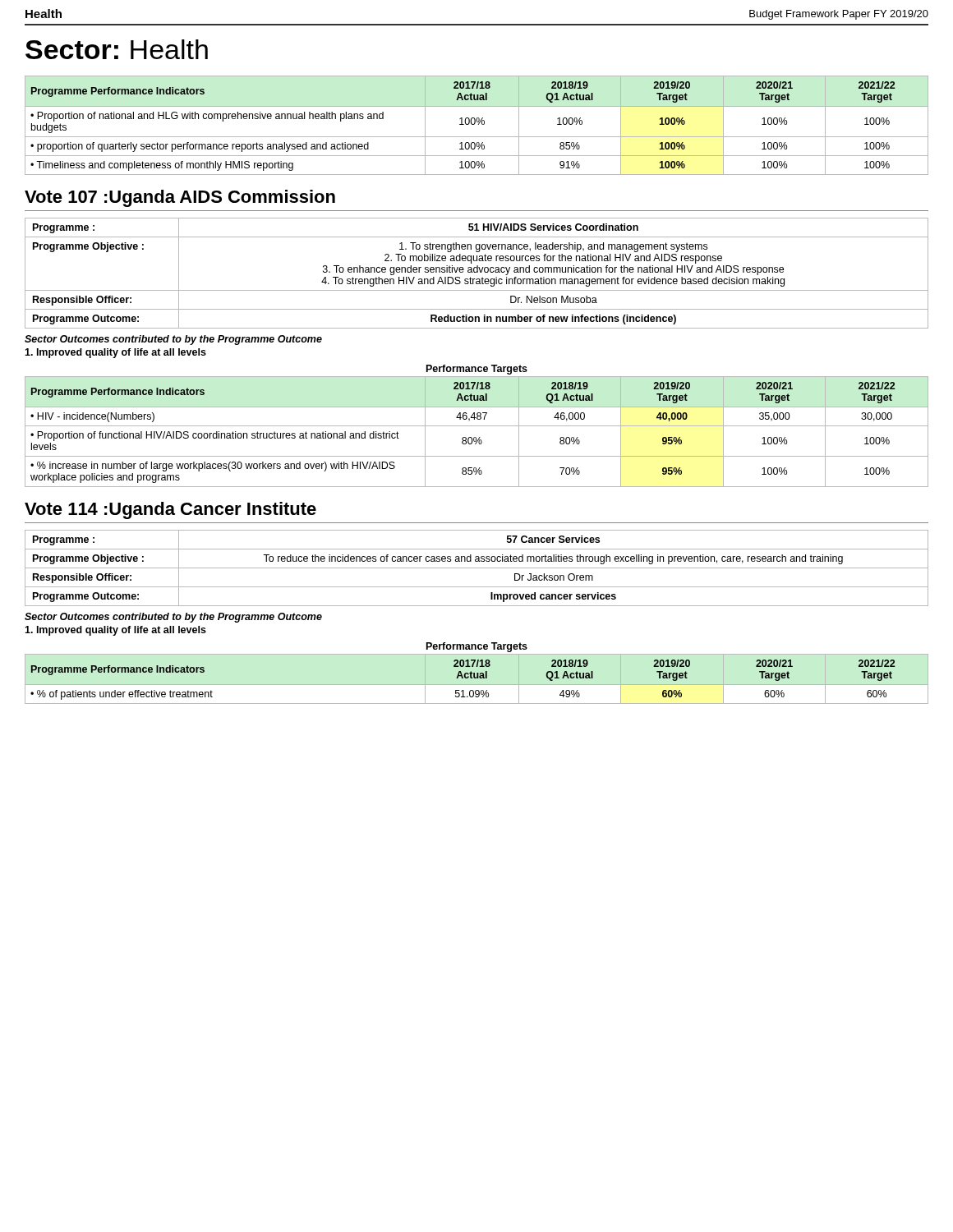Image resolution: width=953 pixels, height=1232 pixels.
Task: Navigate to the text starting "Vote 114 :Uganda Cancer"
Action: [x=171, y=509]
